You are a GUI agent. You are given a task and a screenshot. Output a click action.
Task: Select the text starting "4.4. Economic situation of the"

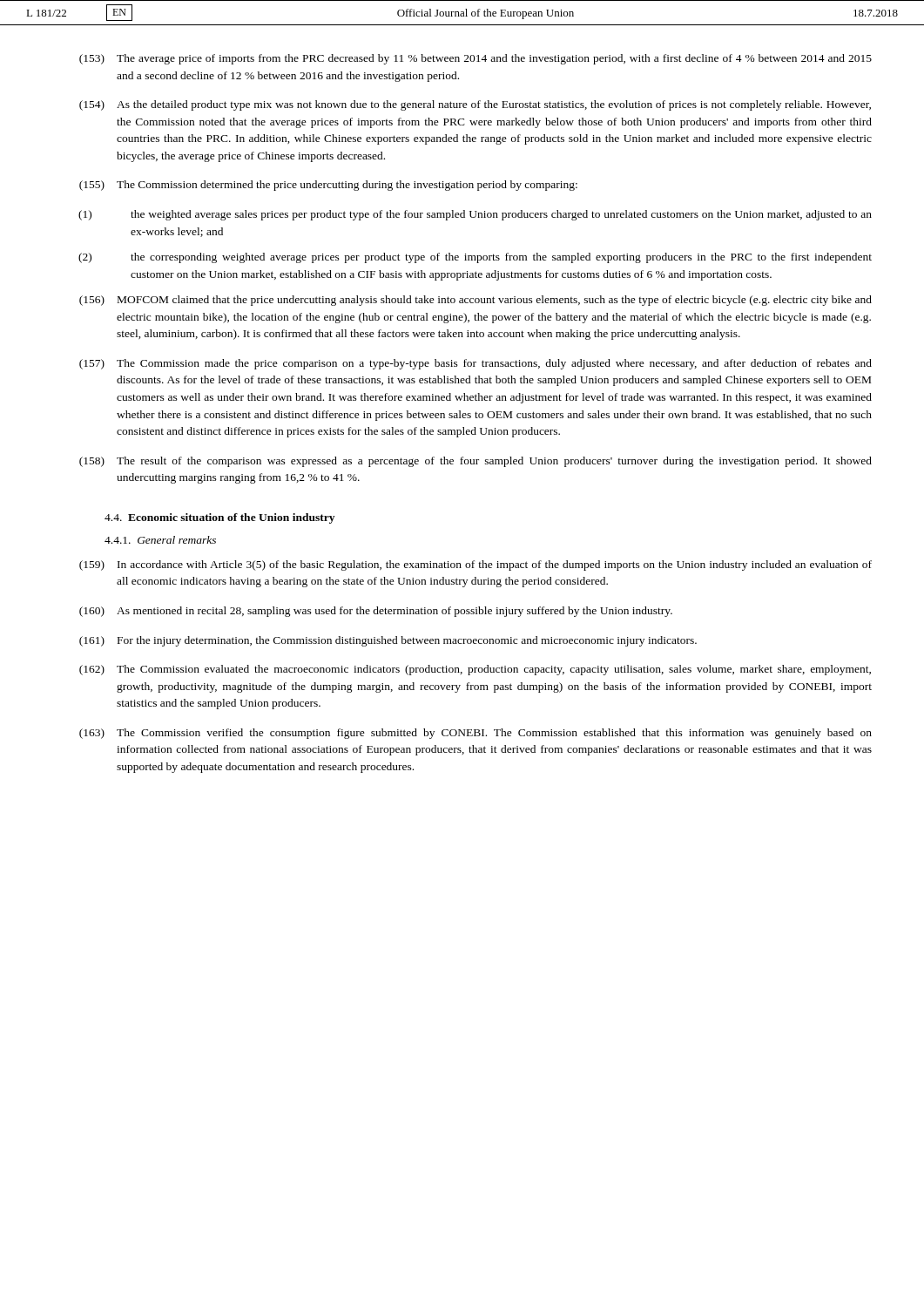[x=194, y=517]
